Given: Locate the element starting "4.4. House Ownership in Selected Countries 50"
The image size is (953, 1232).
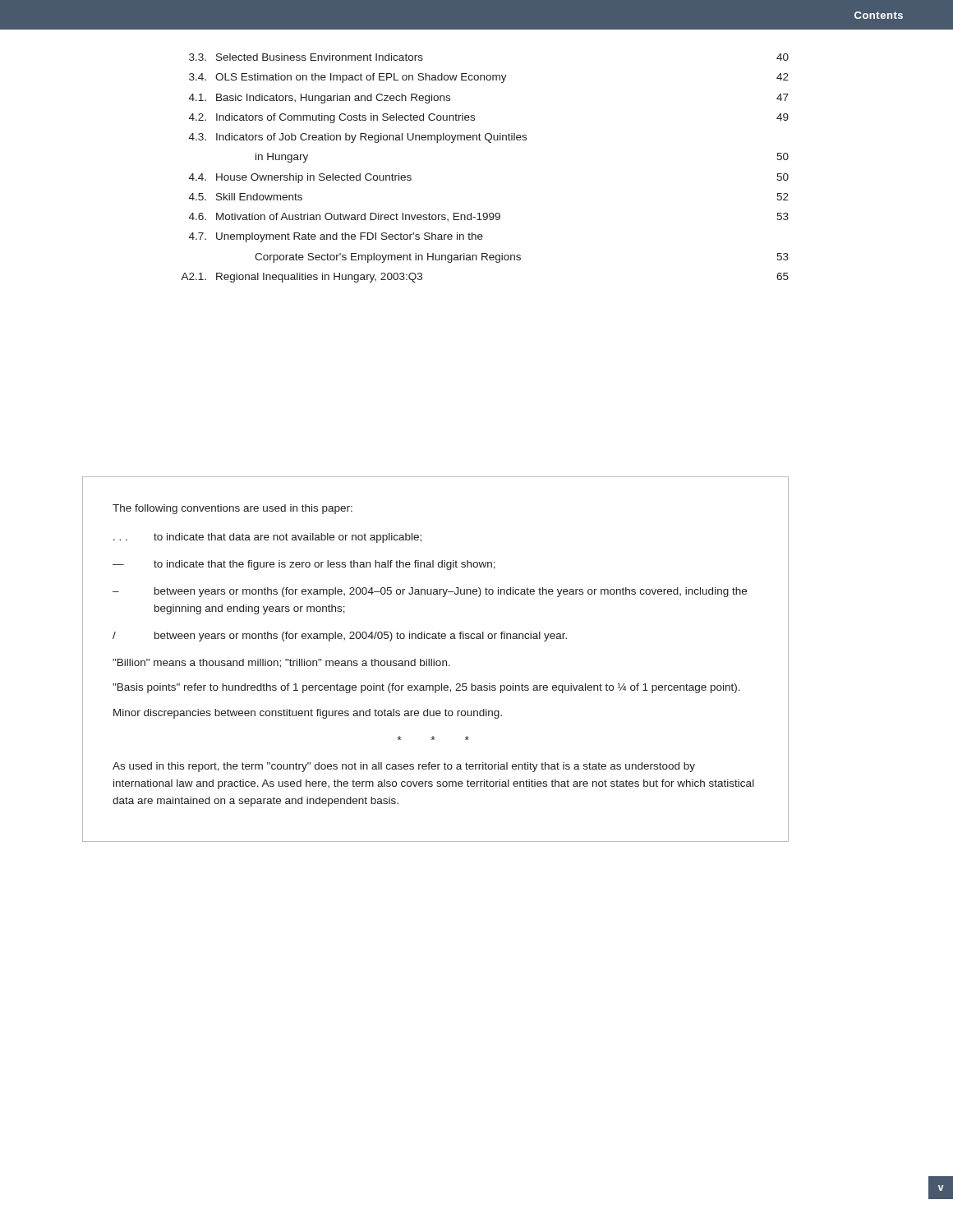Looking at the screenshot, I should tap(299, 179).
